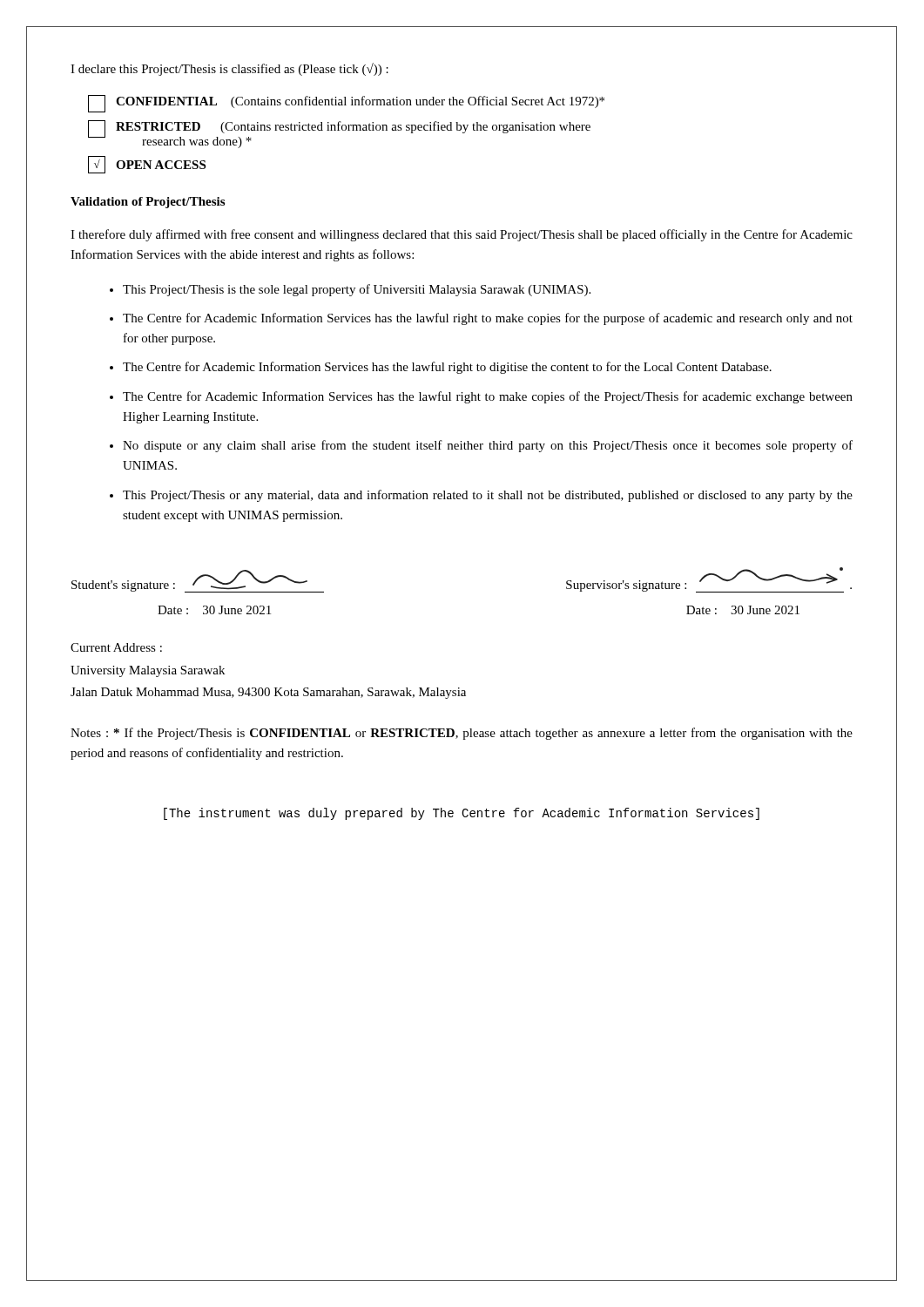924x1307 pixels.
Task: Navigate to the block starting "This Project/Thesis is the sole legal"
Action: pos(357,289)
